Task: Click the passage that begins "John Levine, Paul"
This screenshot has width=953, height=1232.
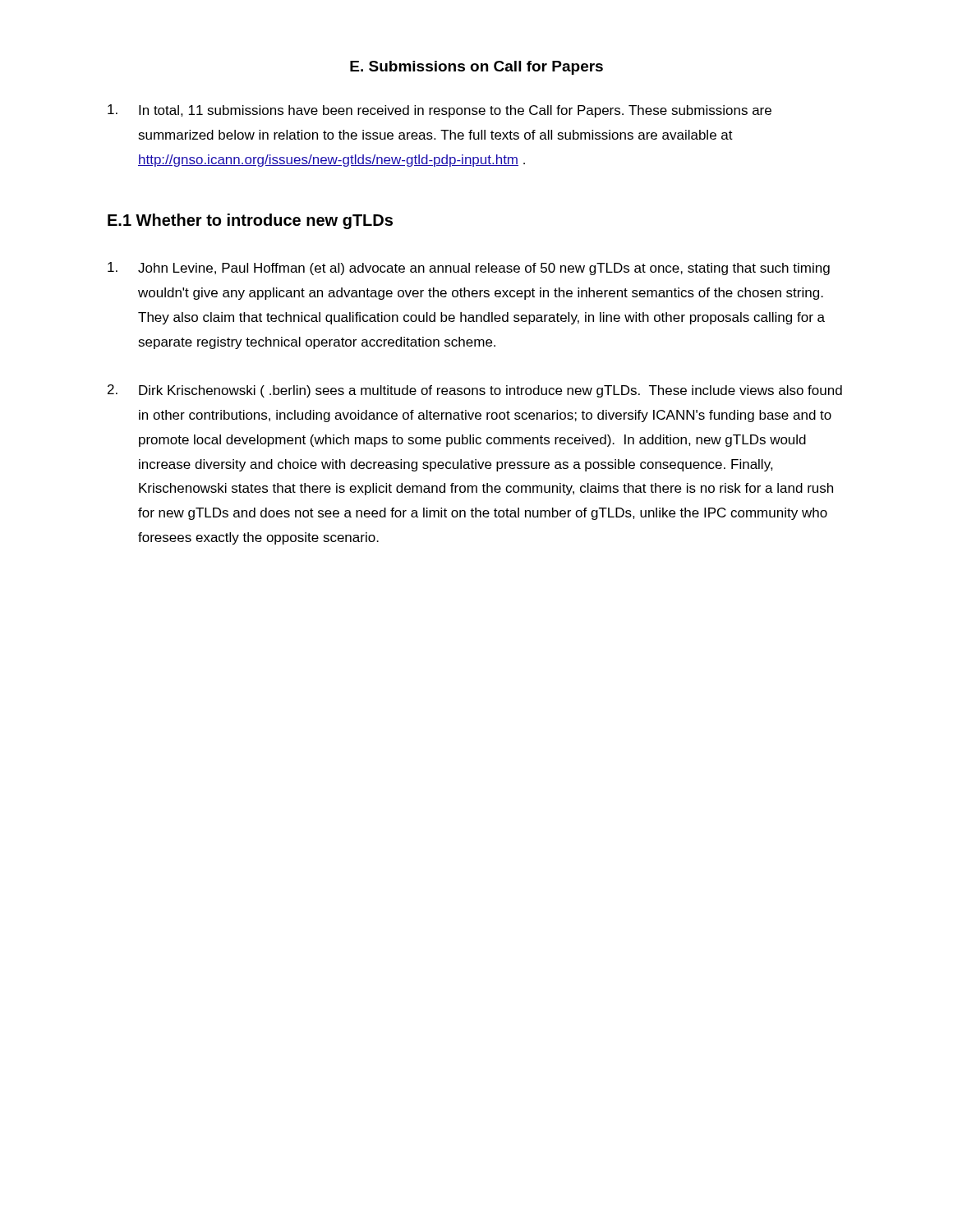Action: tap(476, 305)
